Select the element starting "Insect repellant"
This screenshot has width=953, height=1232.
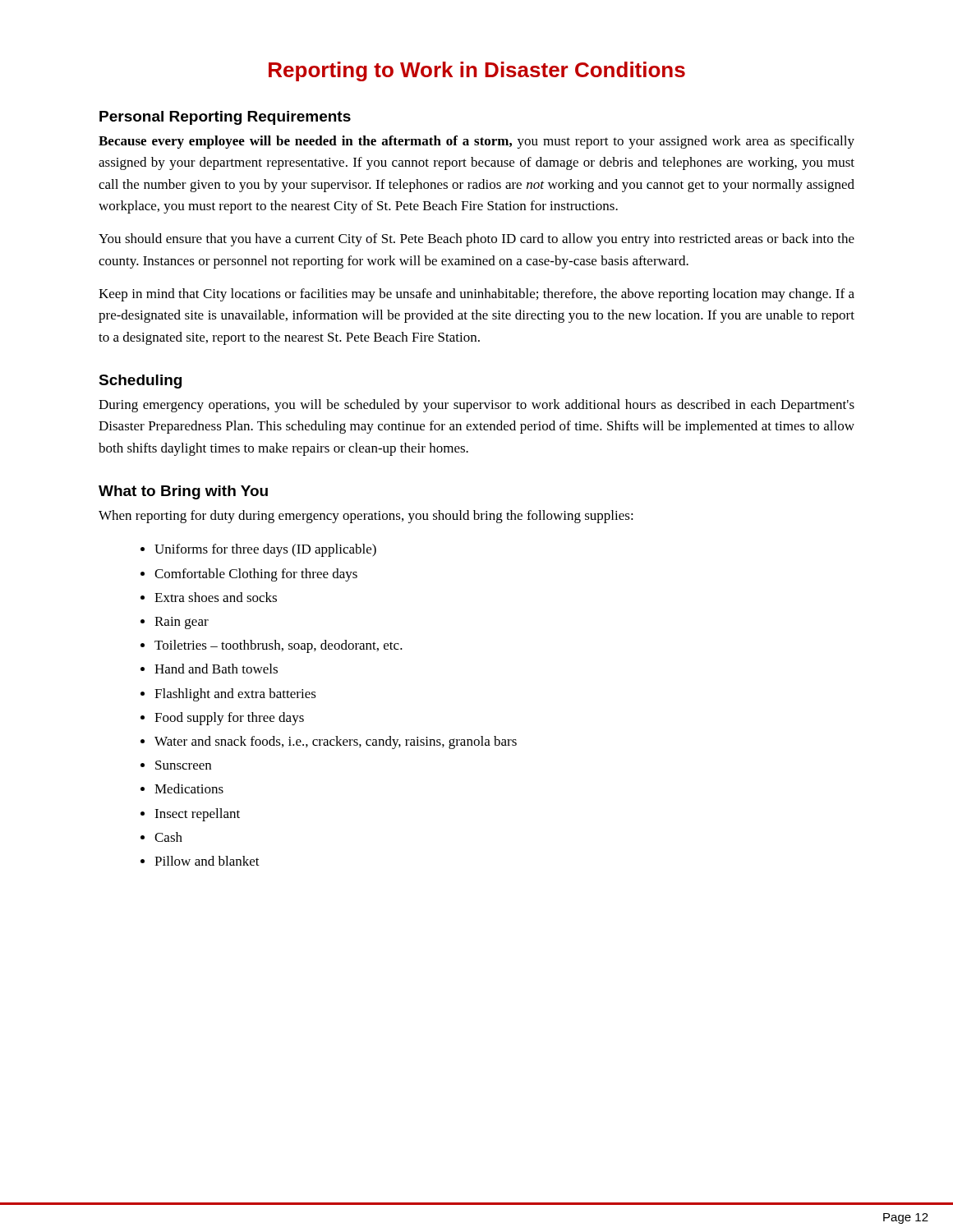point(197,813)
